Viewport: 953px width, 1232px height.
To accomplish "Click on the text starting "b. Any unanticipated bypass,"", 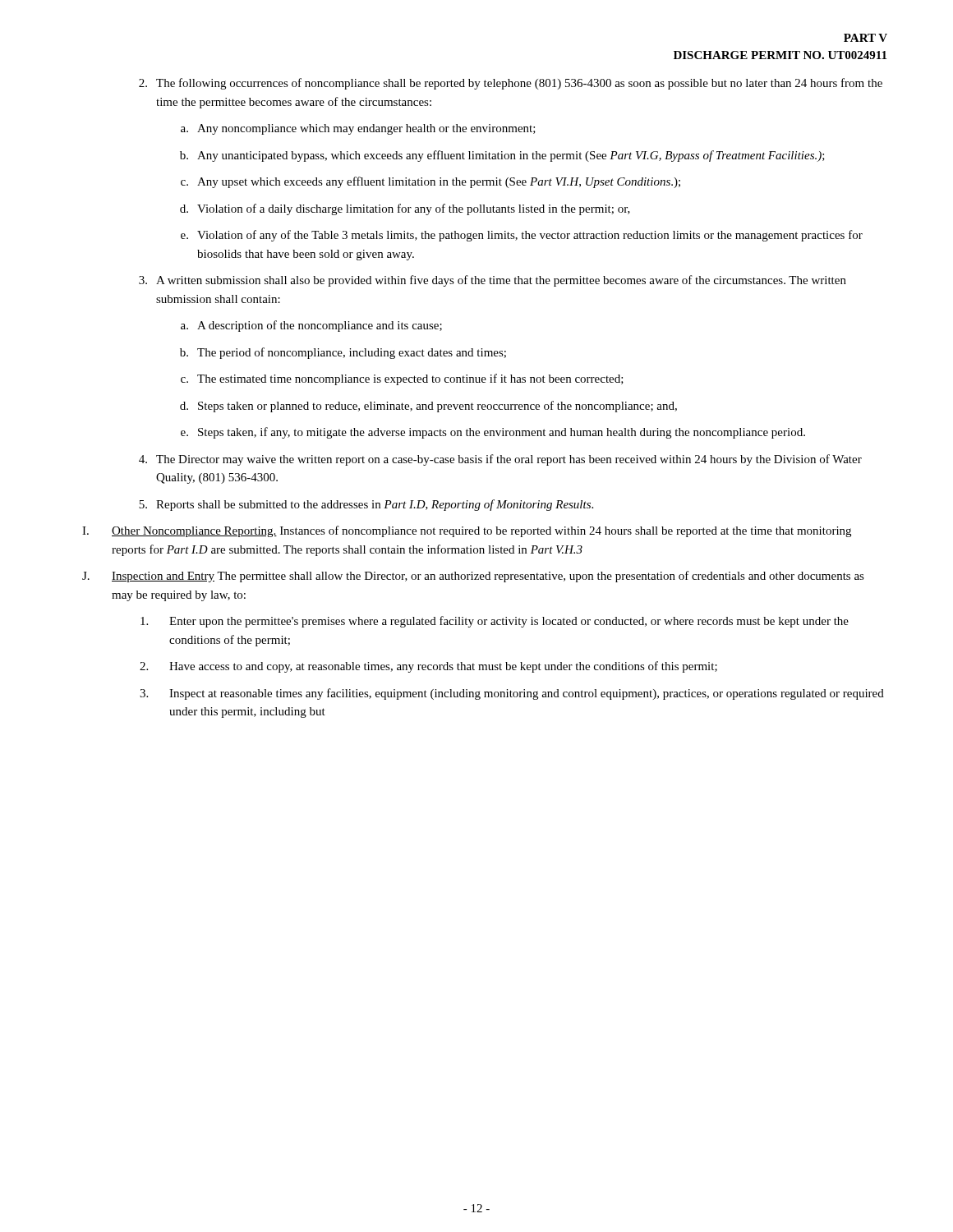I will 526,155.
